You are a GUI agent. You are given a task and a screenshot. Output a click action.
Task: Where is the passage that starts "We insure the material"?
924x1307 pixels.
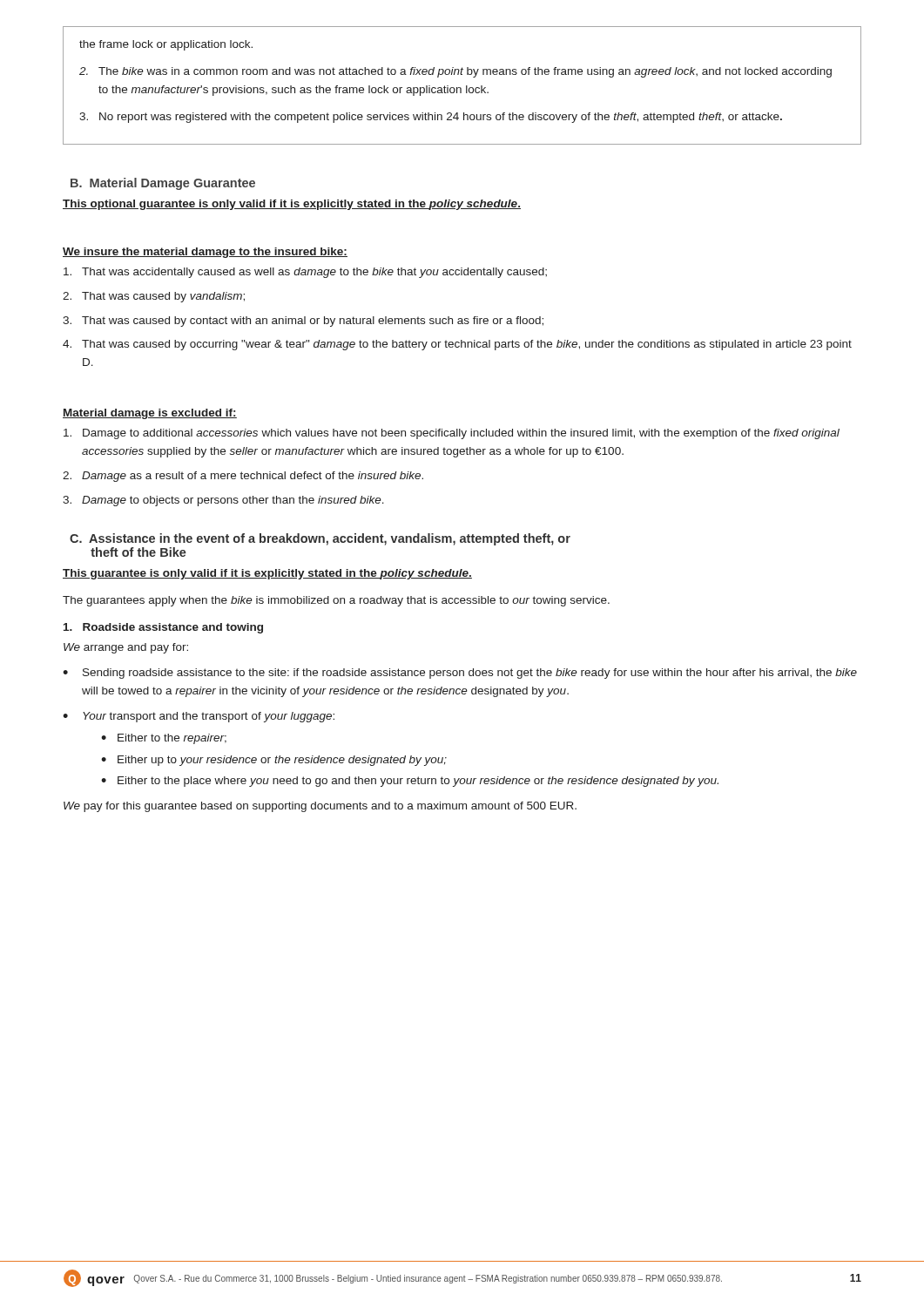coord(205,253)
